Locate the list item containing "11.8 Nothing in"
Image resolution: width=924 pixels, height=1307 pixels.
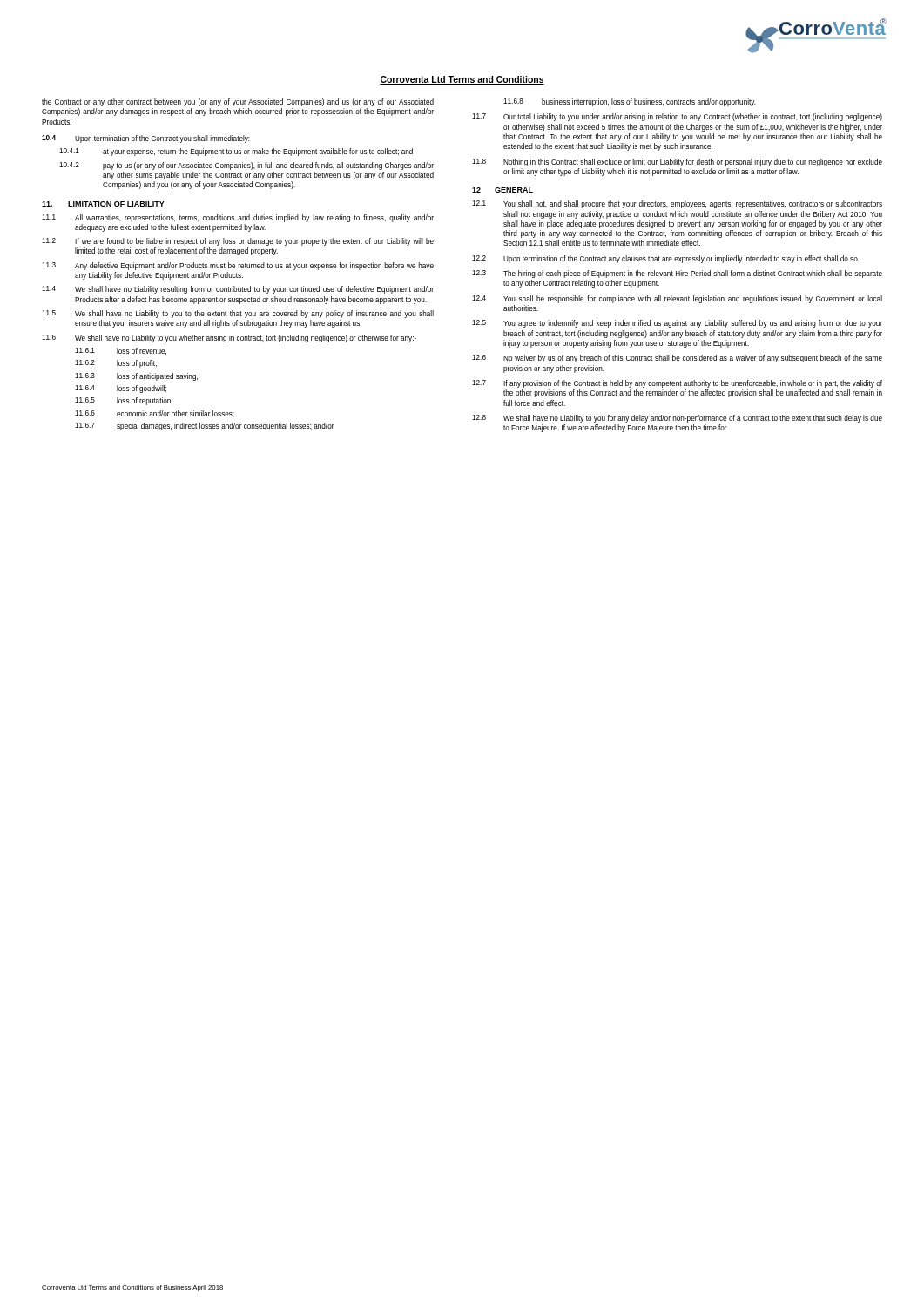click(x=677, y=167)
